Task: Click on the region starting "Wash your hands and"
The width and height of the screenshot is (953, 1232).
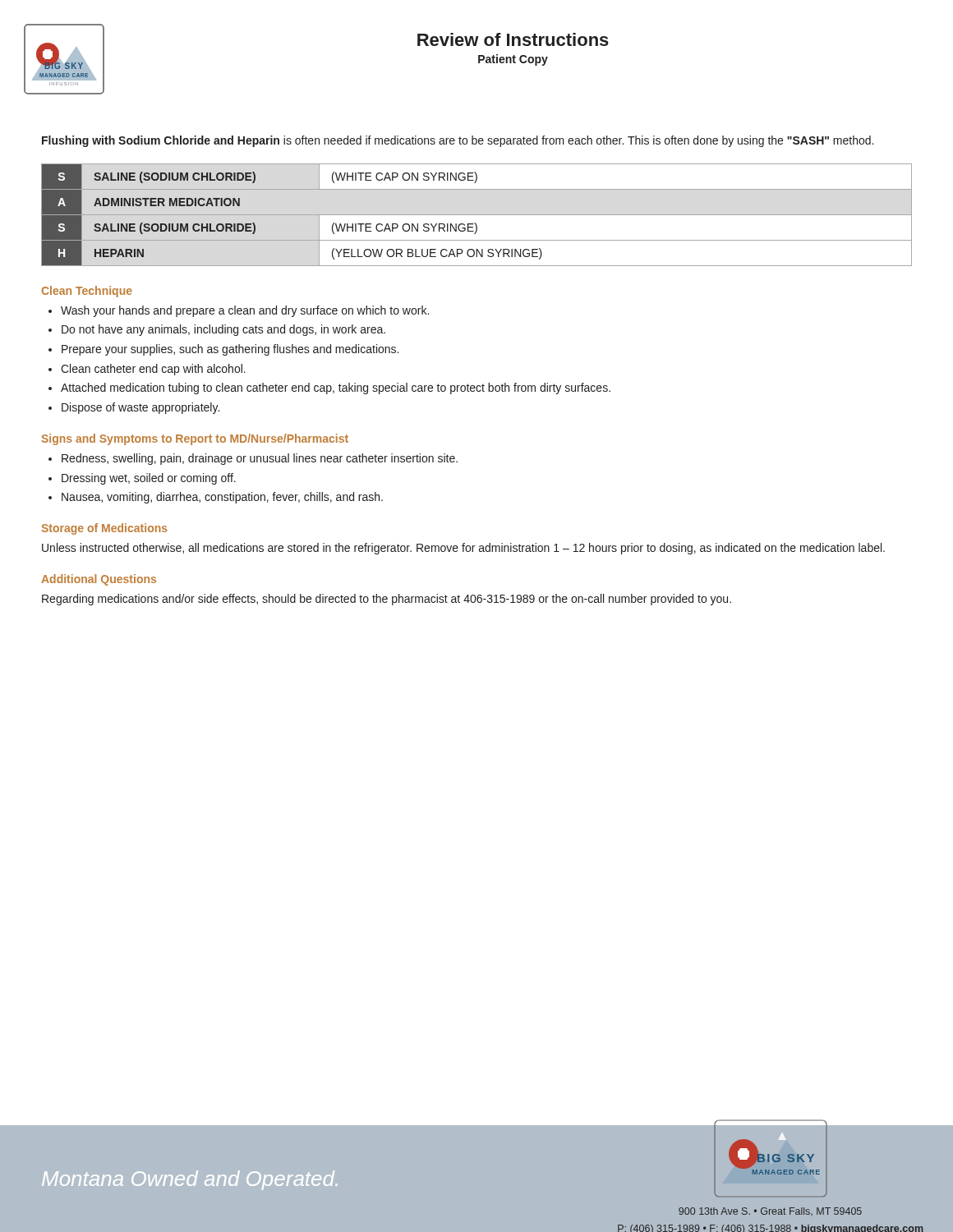Action: (x=245, y=310)
